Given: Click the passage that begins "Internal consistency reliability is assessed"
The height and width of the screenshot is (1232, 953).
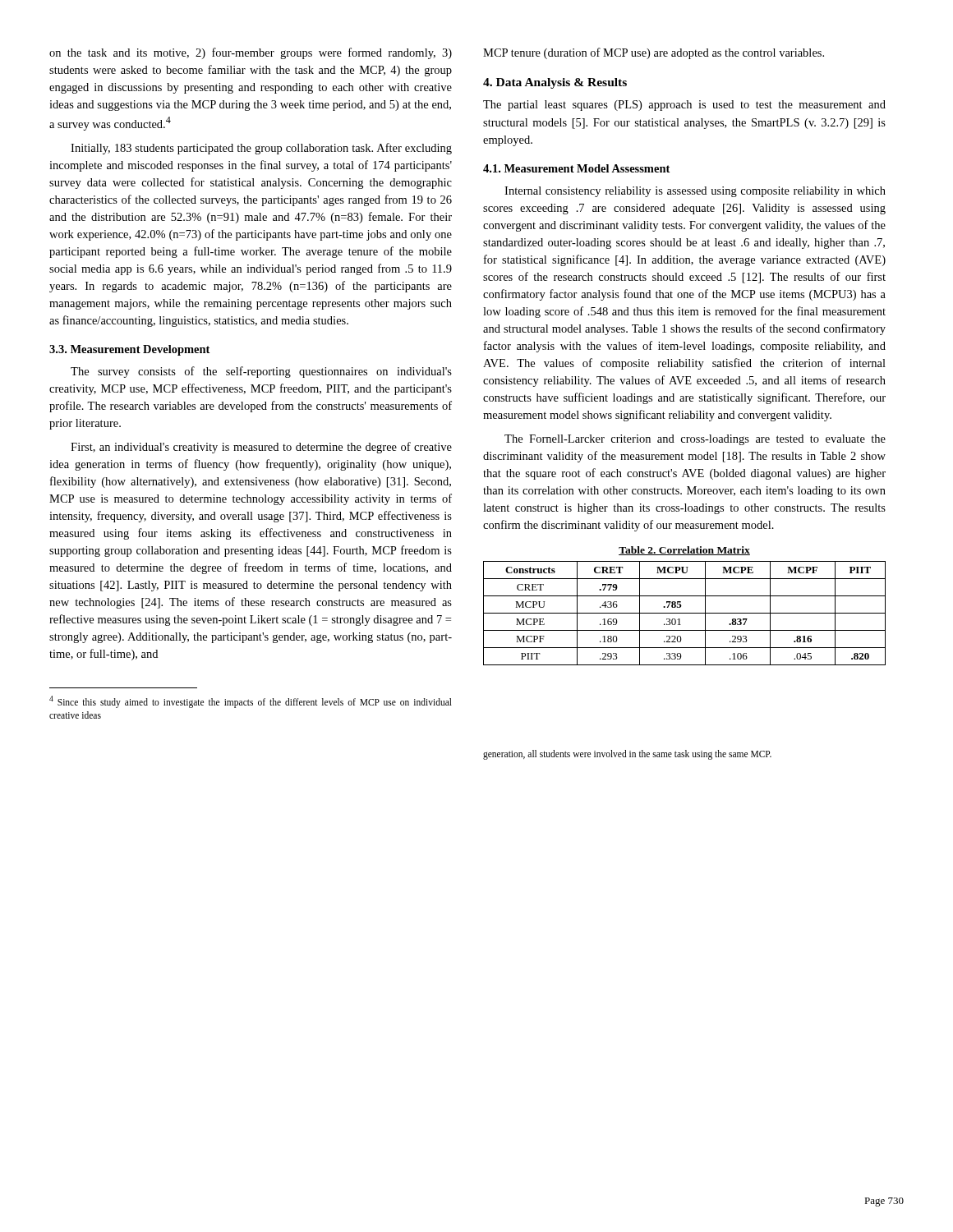Looking at the screenshot, I should click(x=684, y=303).
